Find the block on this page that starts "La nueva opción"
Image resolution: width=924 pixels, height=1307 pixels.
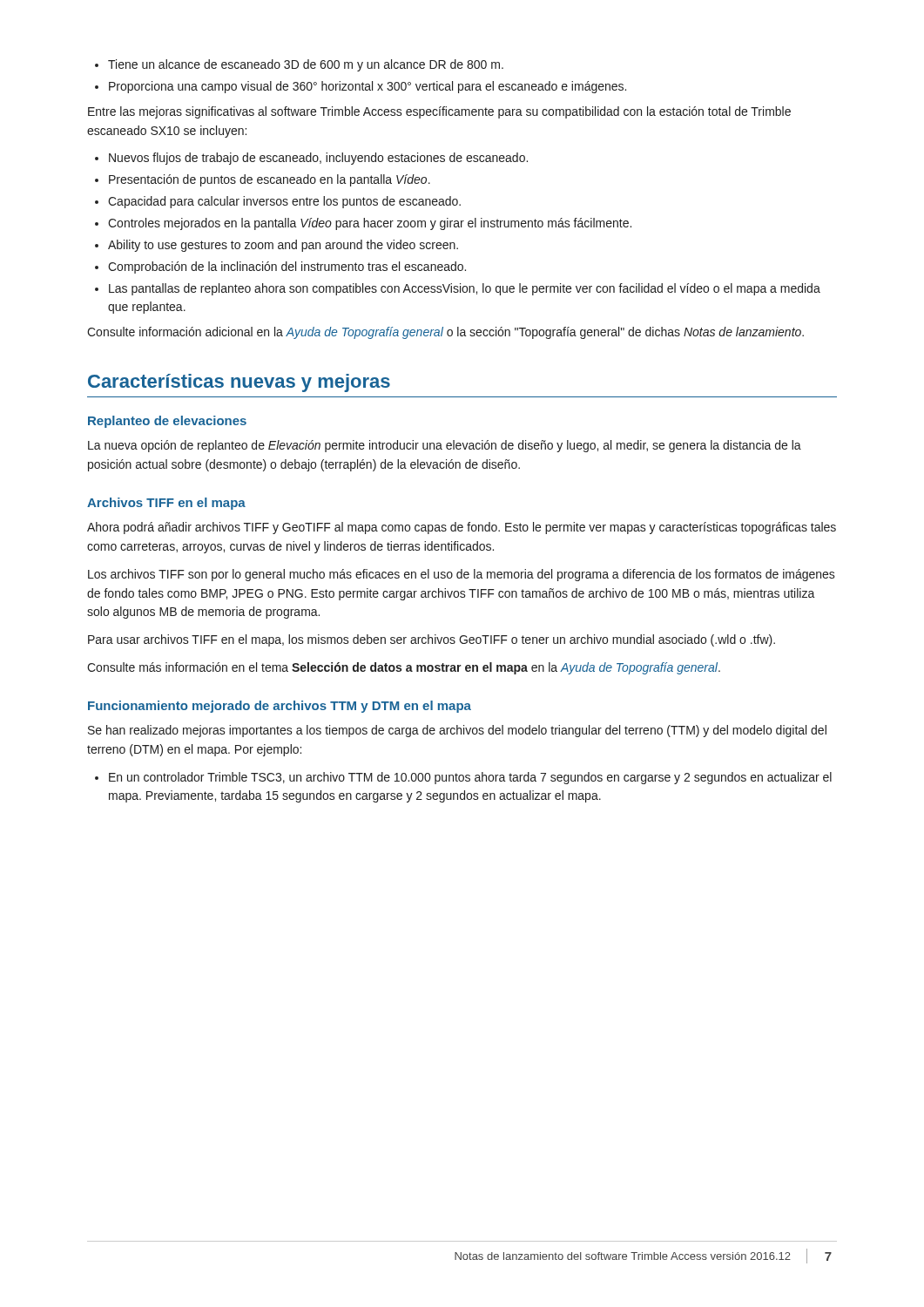click(x=462, y=455)
